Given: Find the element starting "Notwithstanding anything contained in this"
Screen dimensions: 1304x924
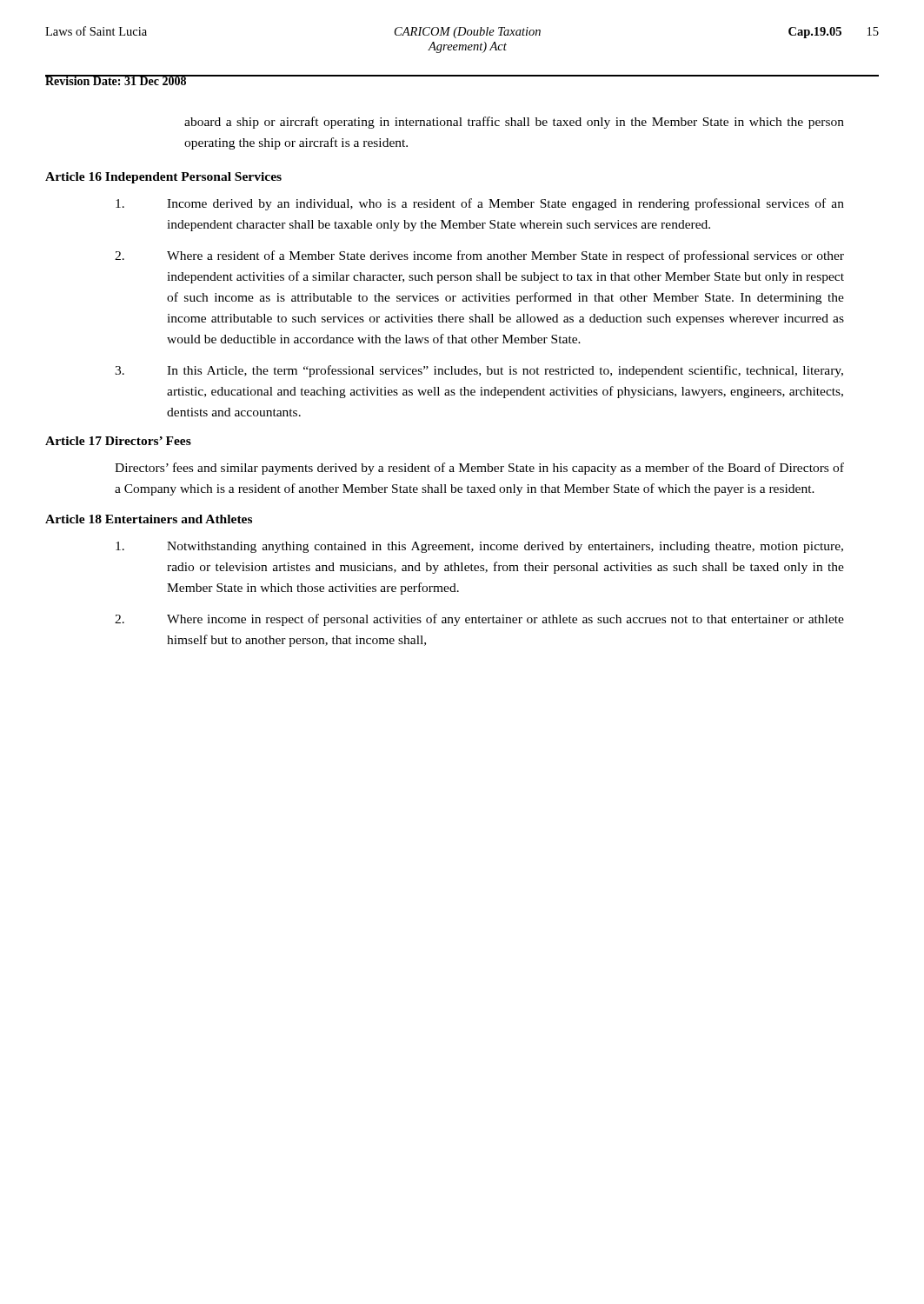Looking at the screenshot, I should point(462,567).
